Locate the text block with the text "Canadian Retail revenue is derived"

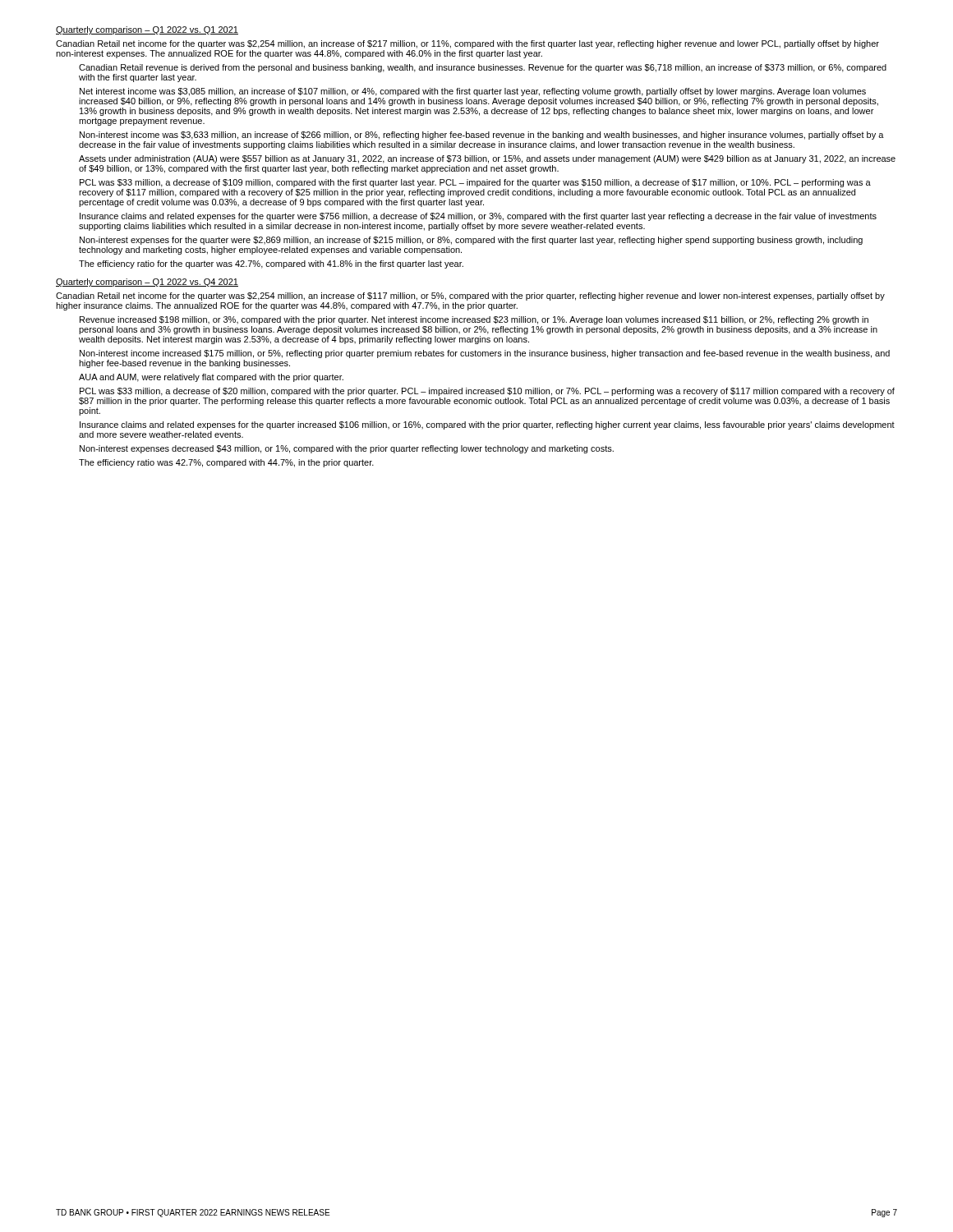(x=483, y=72)
